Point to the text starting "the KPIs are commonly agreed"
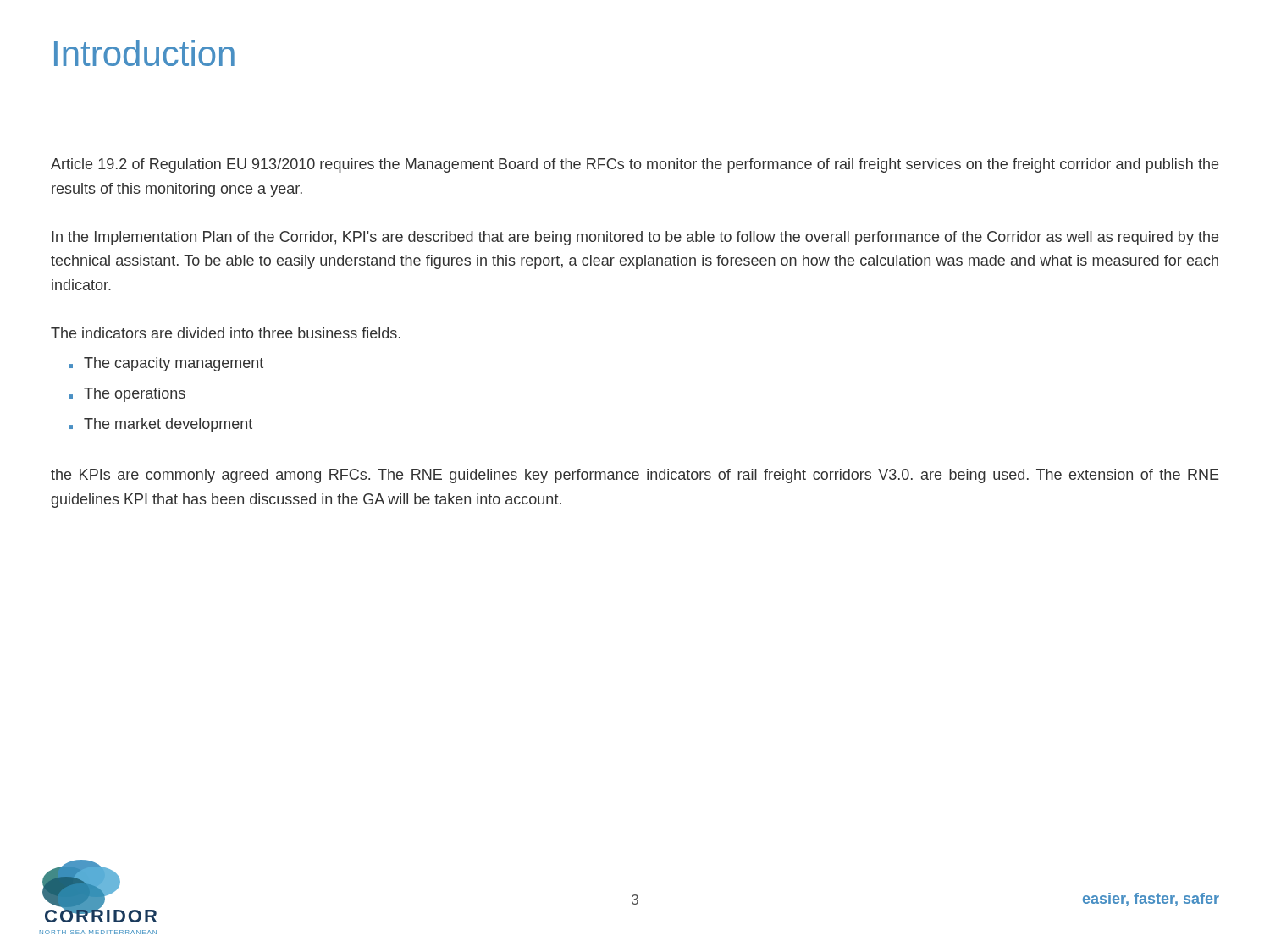This screenshot has height=952, width=1270. click(635, 487)
